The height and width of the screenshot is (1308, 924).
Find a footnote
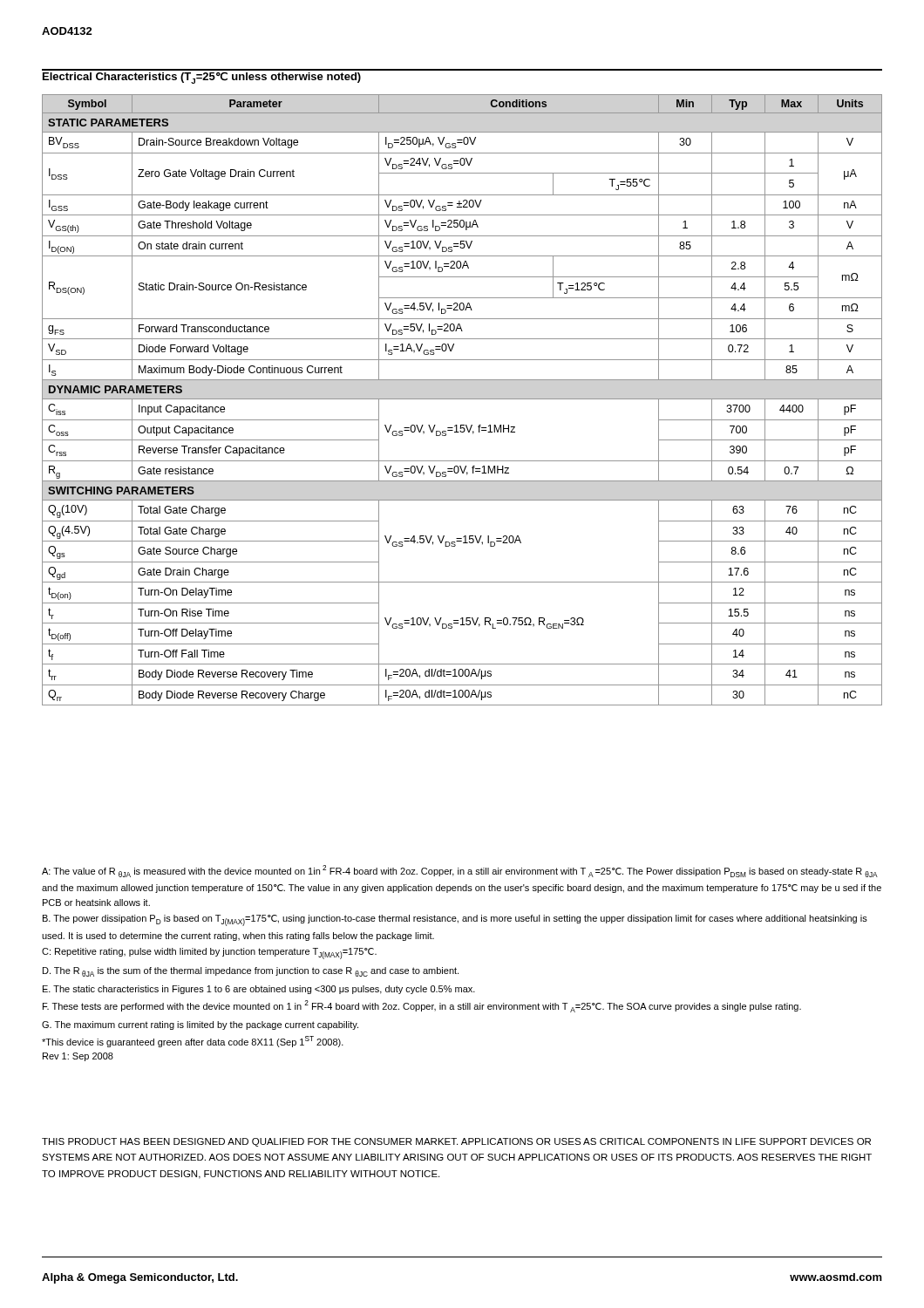point(462,963)
